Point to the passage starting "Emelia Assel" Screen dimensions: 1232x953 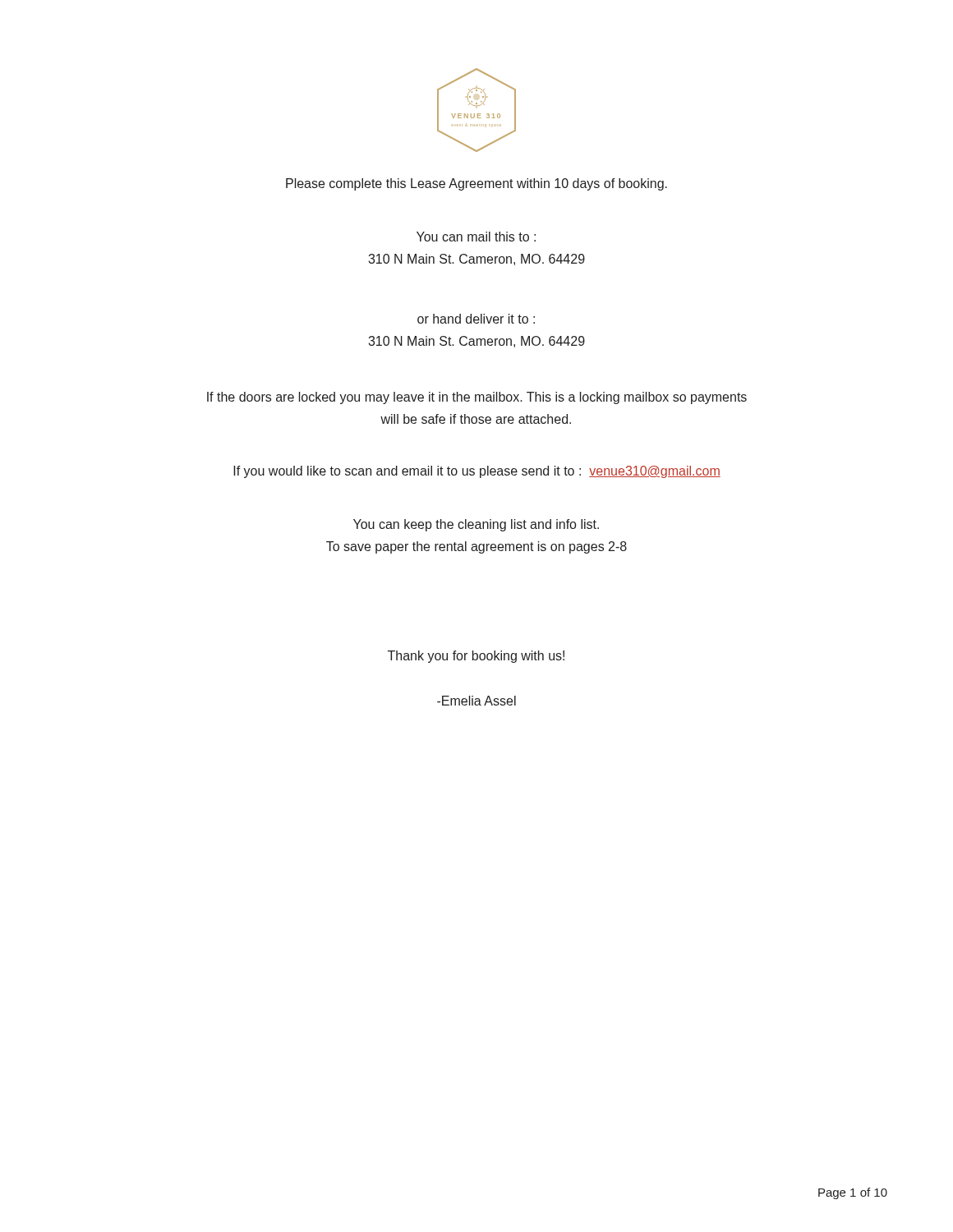pyautogui.click(x=476, y=701)
